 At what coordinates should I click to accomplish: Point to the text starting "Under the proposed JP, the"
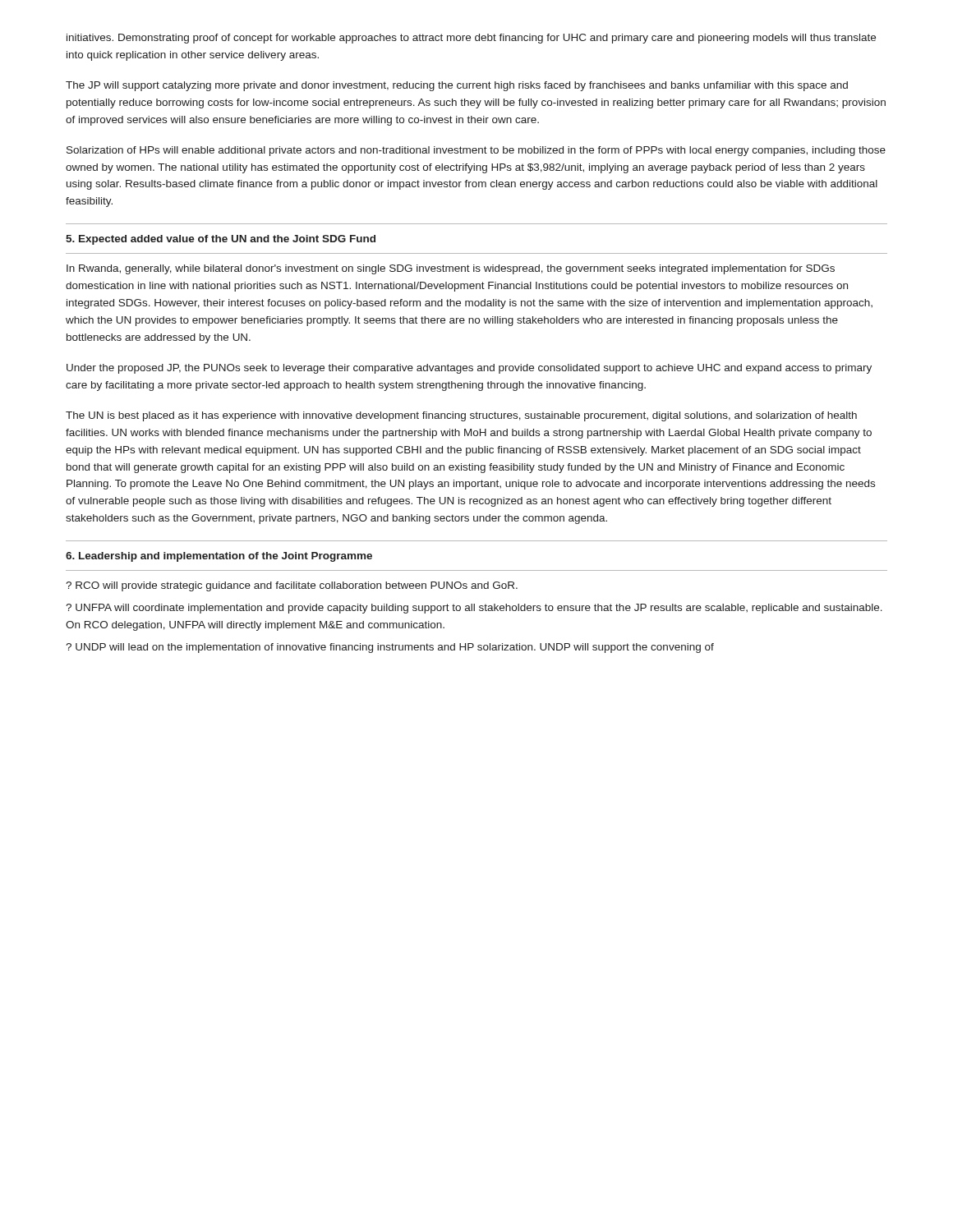[x=469, y=376]
